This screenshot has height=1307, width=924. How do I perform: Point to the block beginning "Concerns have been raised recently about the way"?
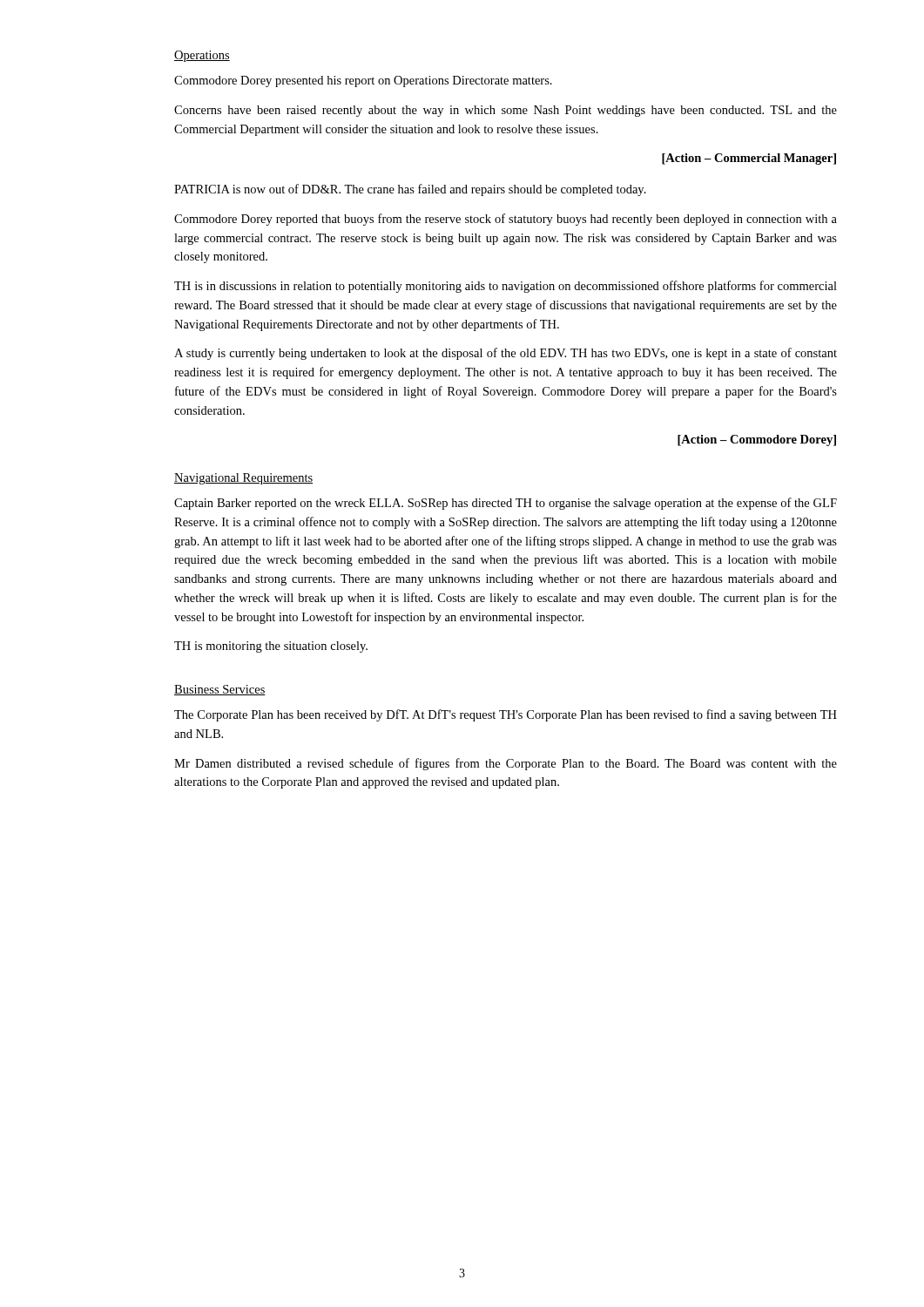point(506,119)
